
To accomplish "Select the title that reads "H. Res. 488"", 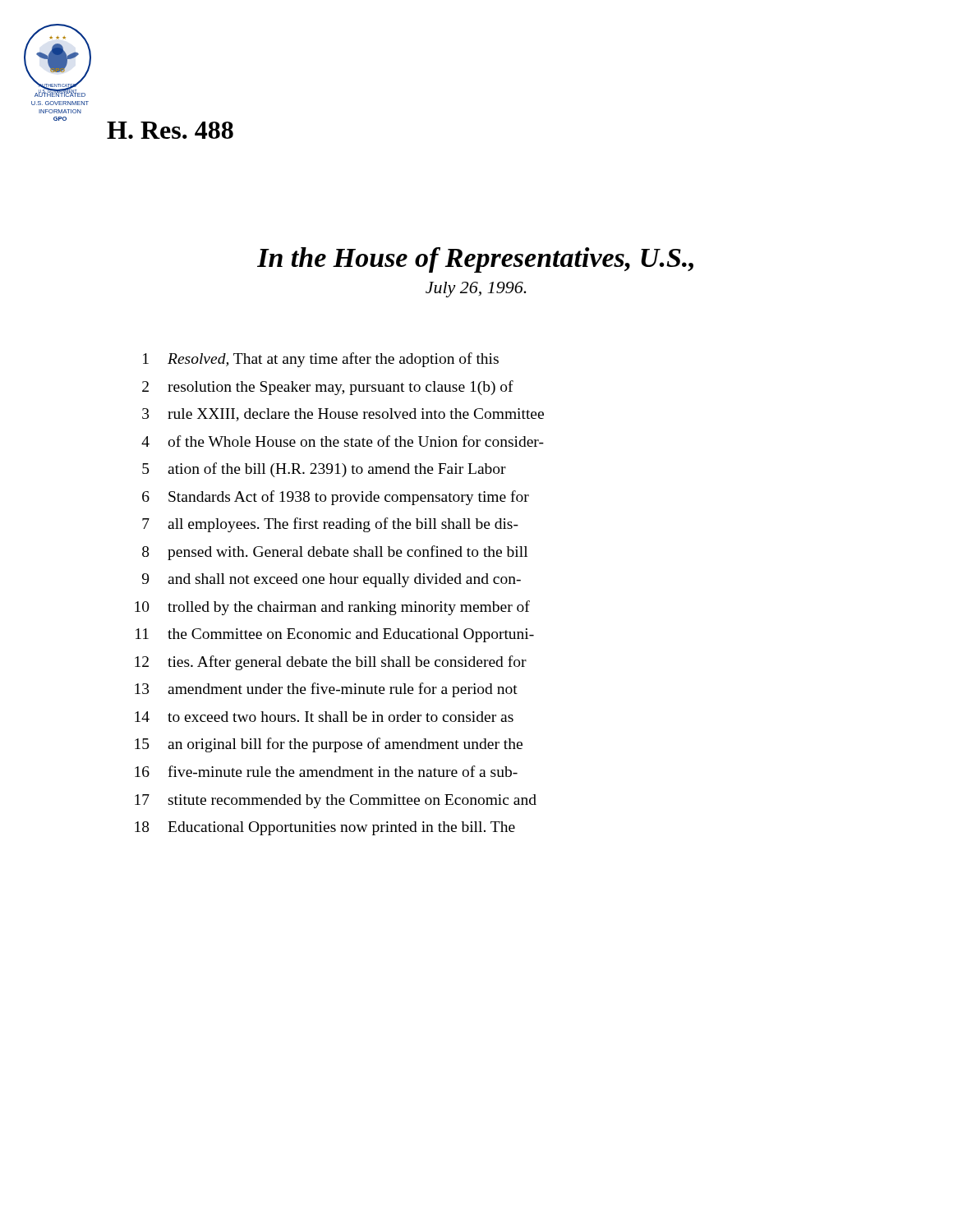I will coord(170,130).
